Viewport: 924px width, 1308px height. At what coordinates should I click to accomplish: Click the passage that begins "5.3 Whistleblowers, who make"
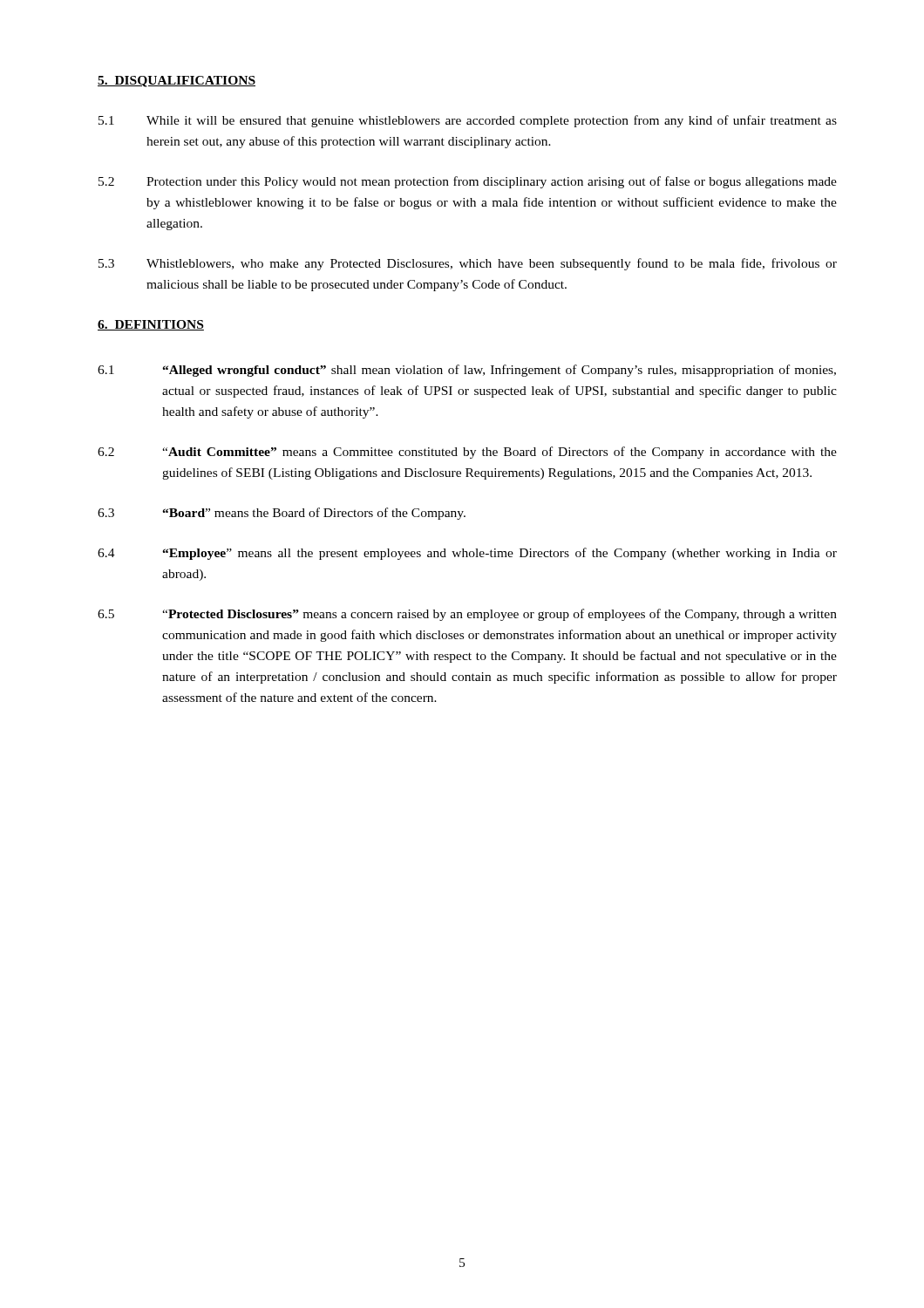[467, 274]
